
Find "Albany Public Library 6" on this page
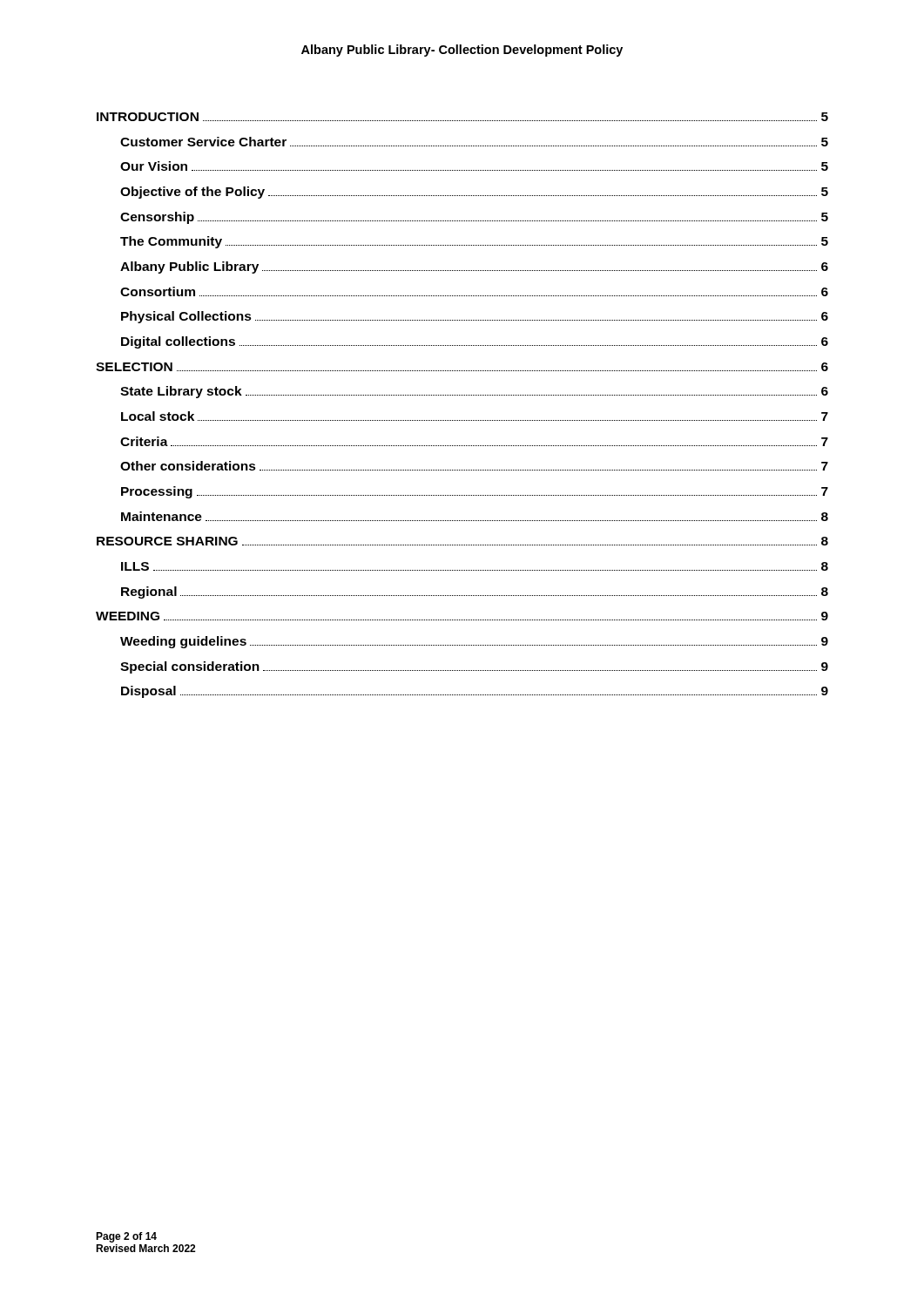pyautogui.click(x=474, y=267)
